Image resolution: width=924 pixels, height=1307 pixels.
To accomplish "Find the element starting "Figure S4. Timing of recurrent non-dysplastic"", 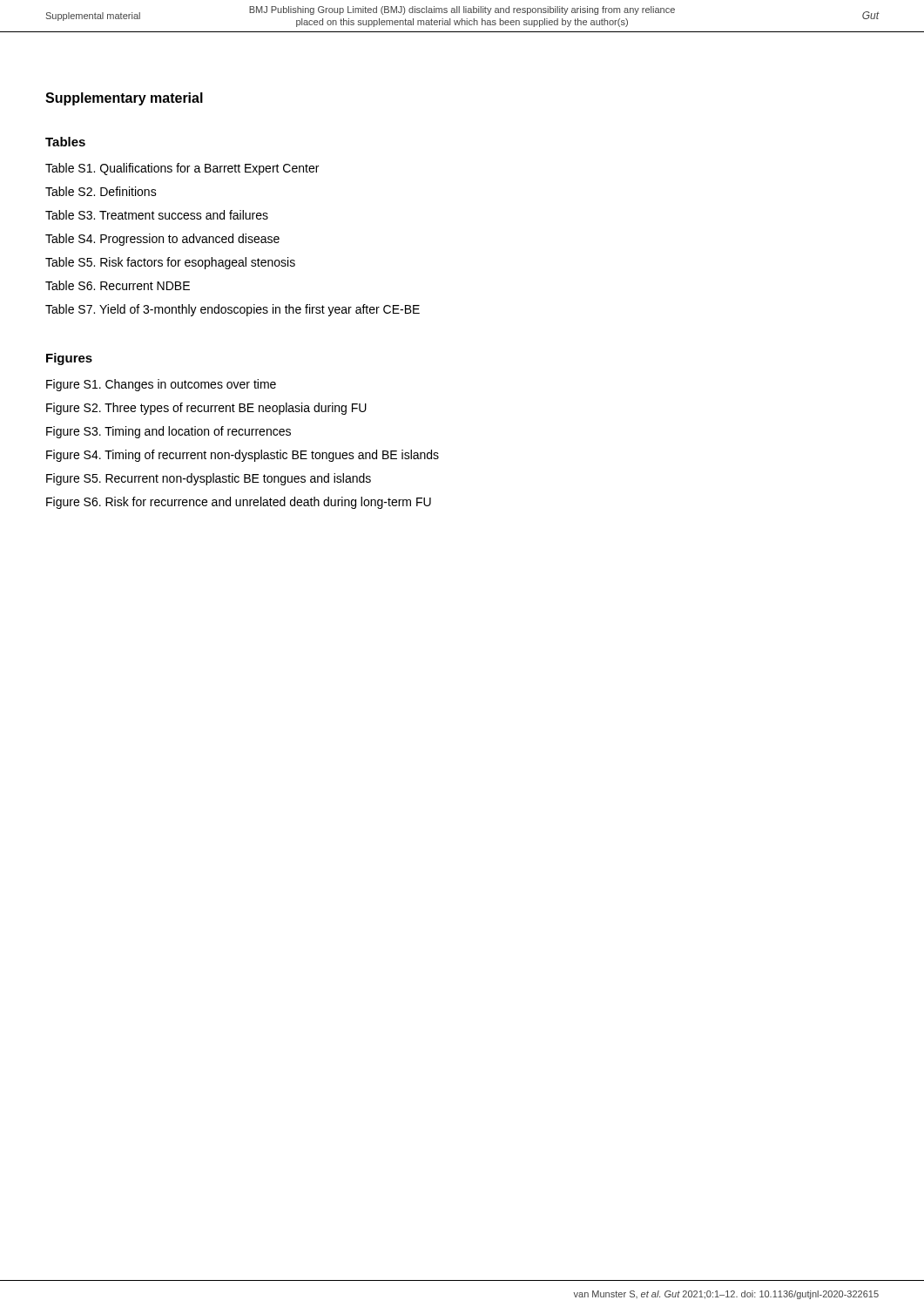I will [242, 455].
